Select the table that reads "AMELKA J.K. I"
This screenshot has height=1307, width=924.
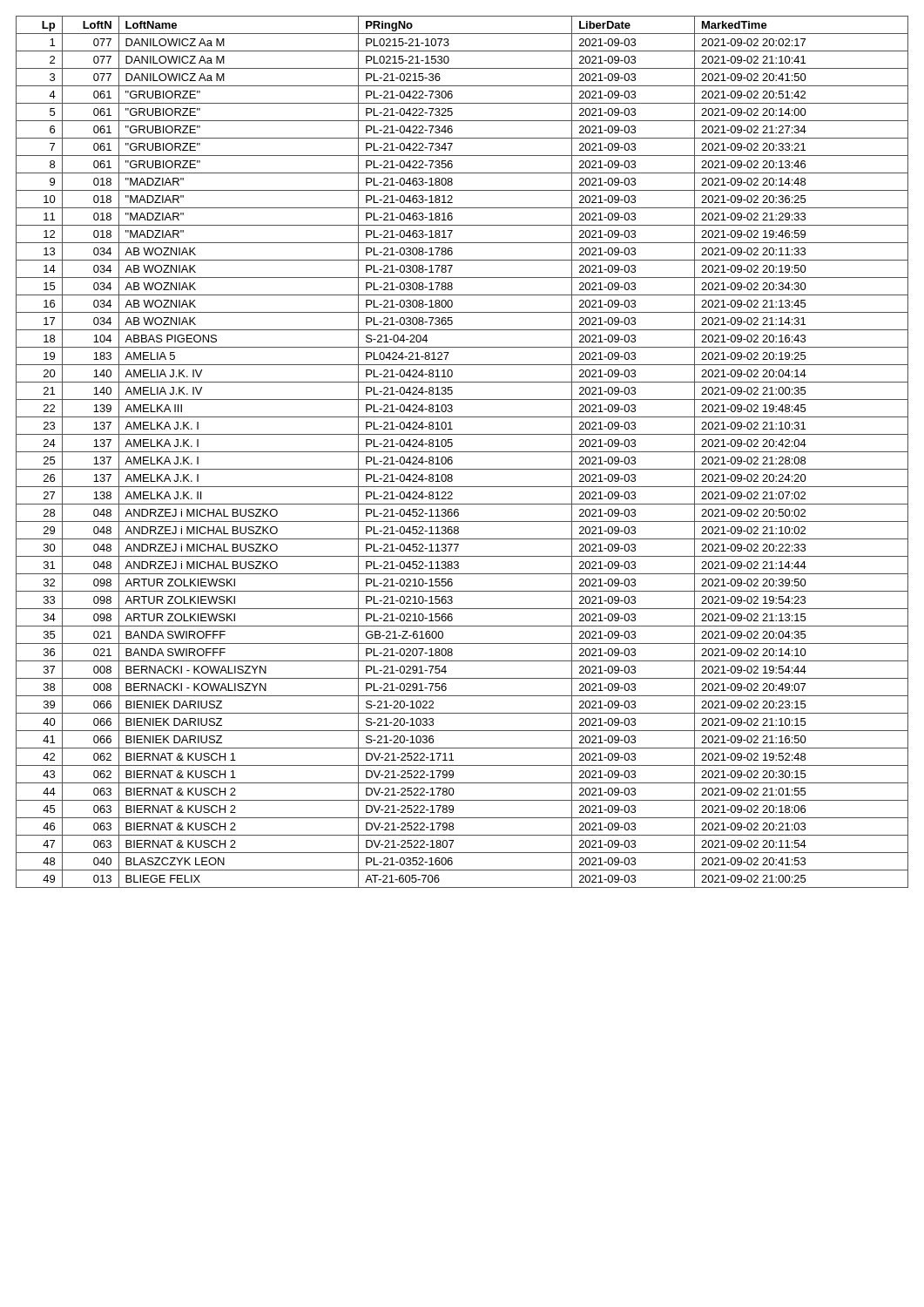tap(462, 452)
